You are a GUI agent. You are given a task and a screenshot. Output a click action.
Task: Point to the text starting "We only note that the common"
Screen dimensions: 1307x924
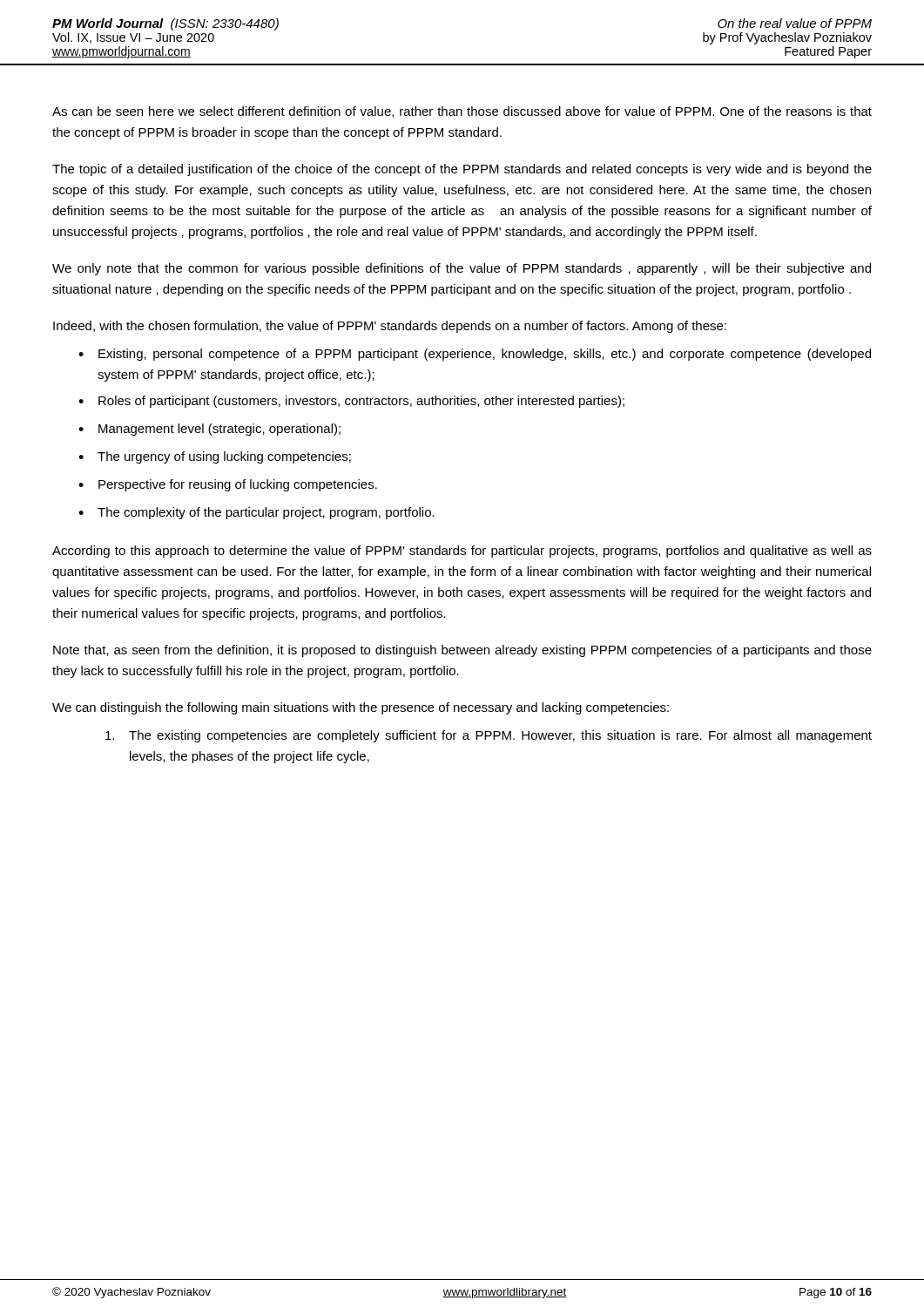[x=462, y=278]
